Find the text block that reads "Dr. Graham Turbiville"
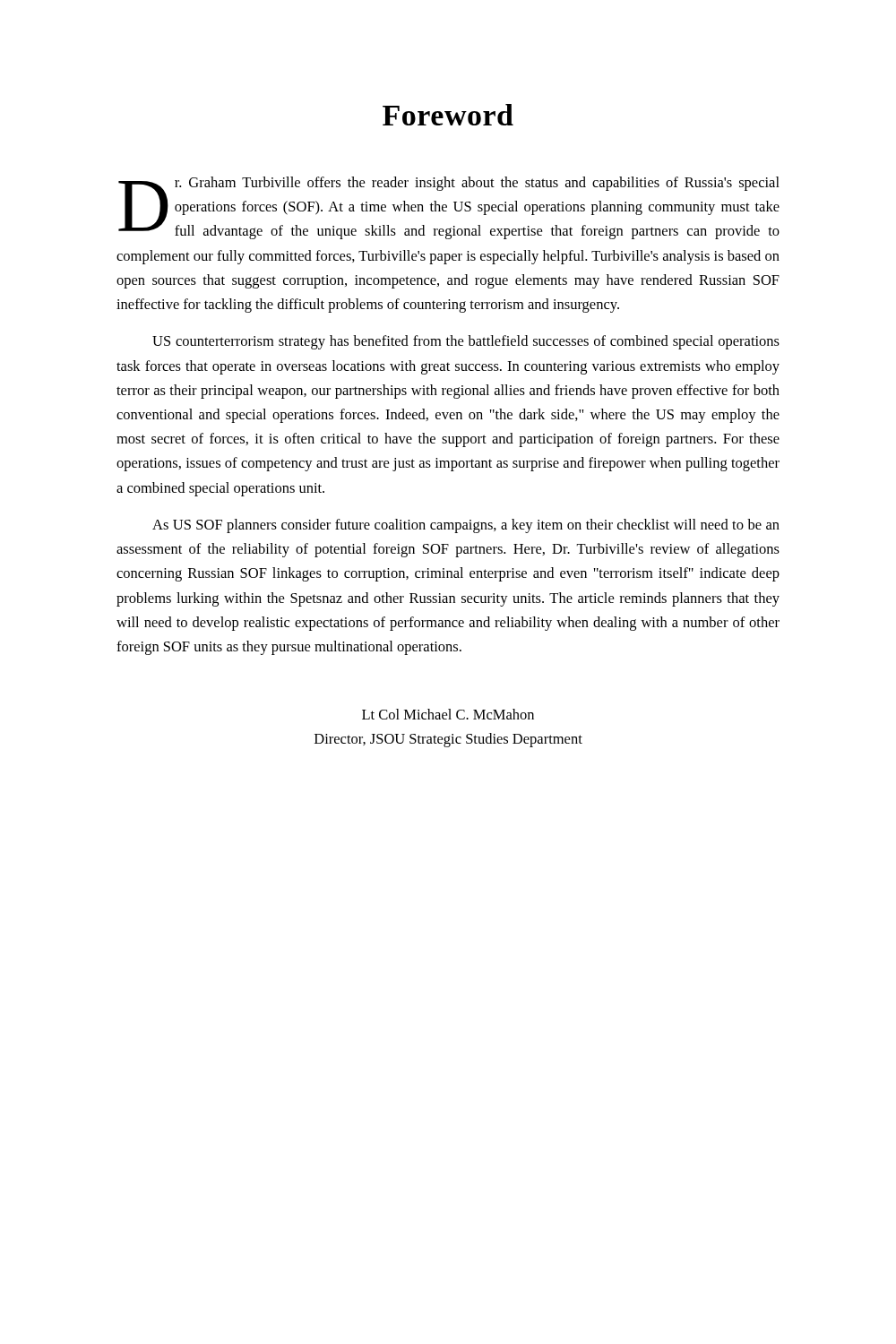The image size is (896, 1344). [448, 414]
